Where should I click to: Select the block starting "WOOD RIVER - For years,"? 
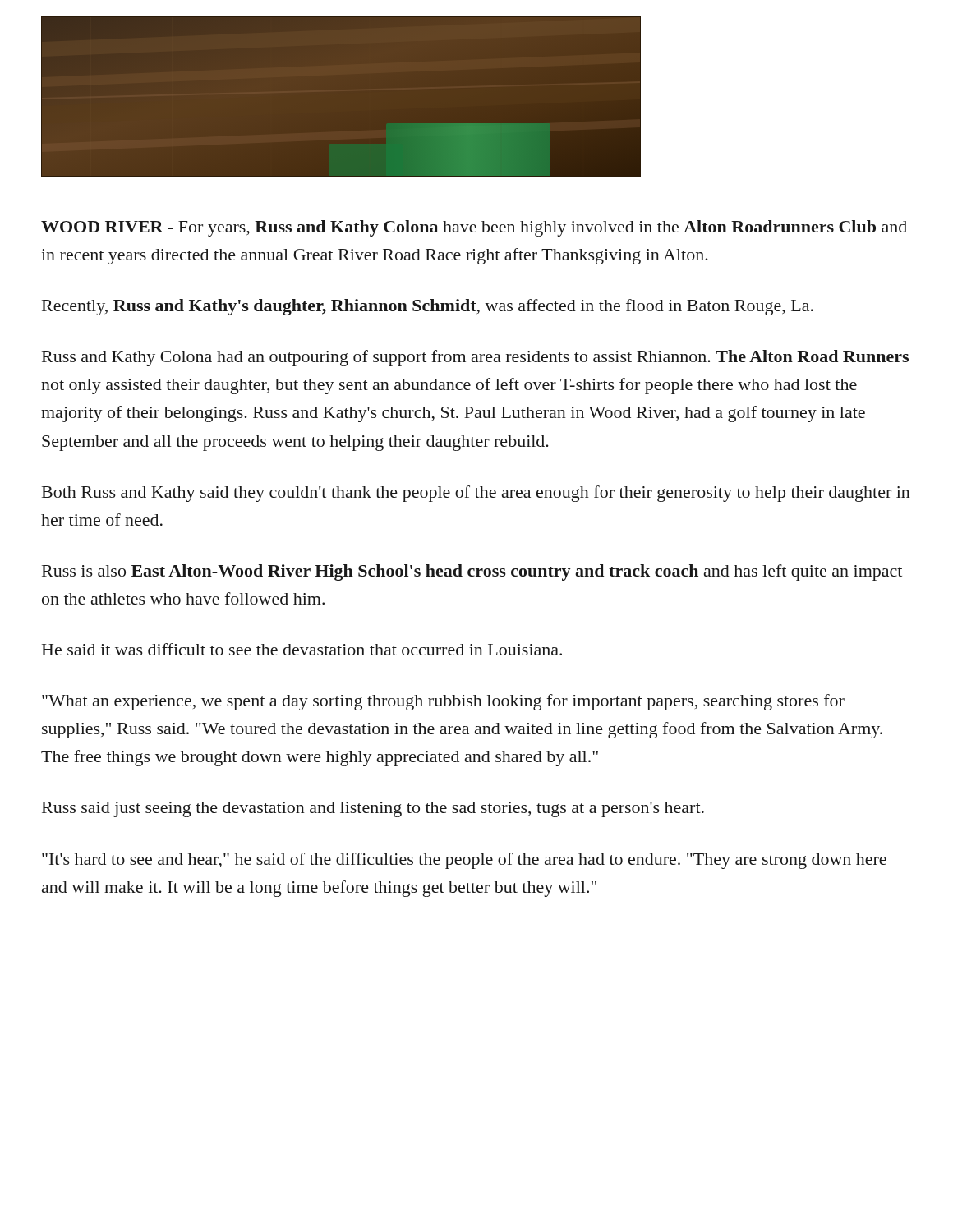click(x=474, y=240)
